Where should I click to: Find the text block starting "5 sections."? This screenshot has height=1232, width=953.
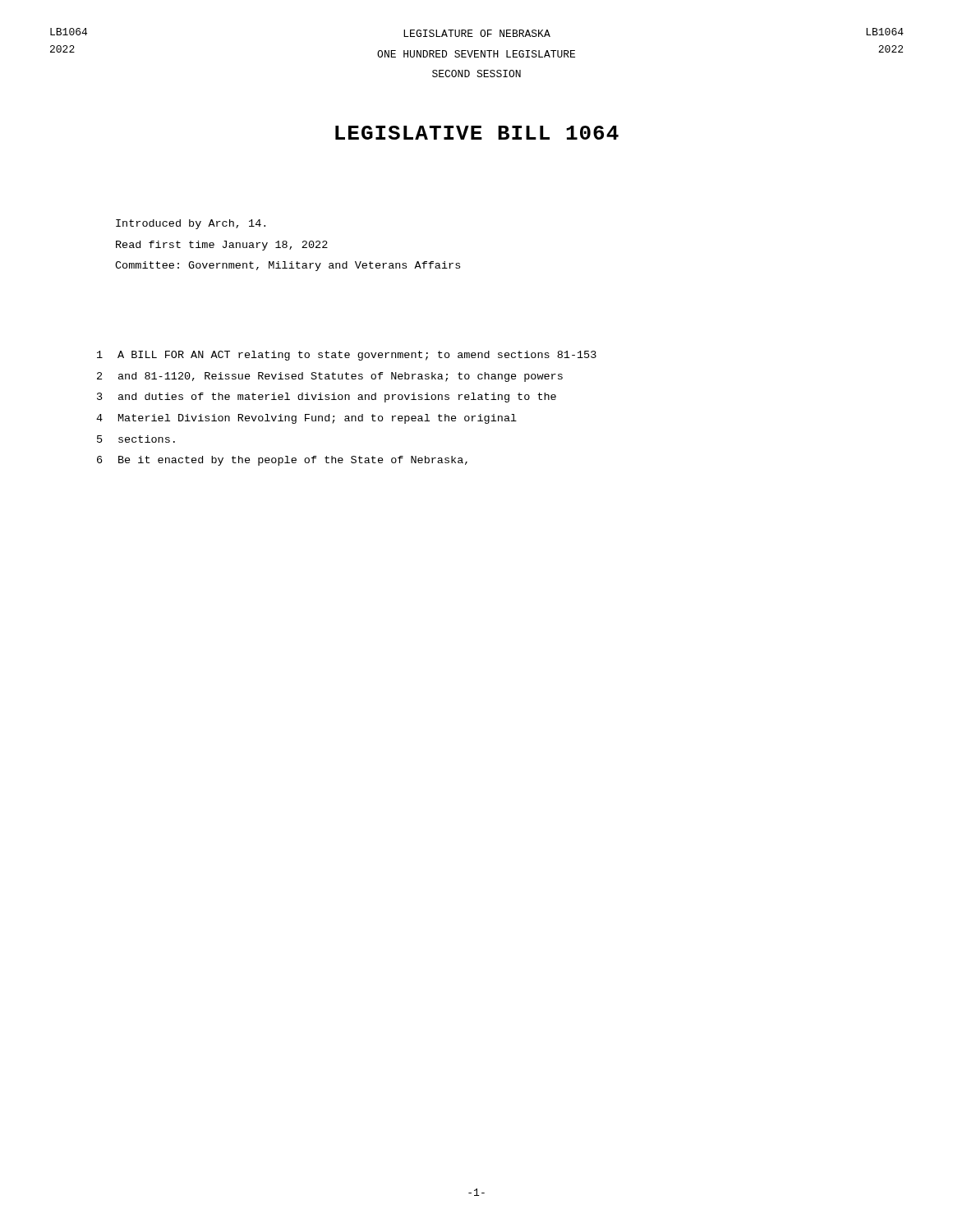[136, 439]
